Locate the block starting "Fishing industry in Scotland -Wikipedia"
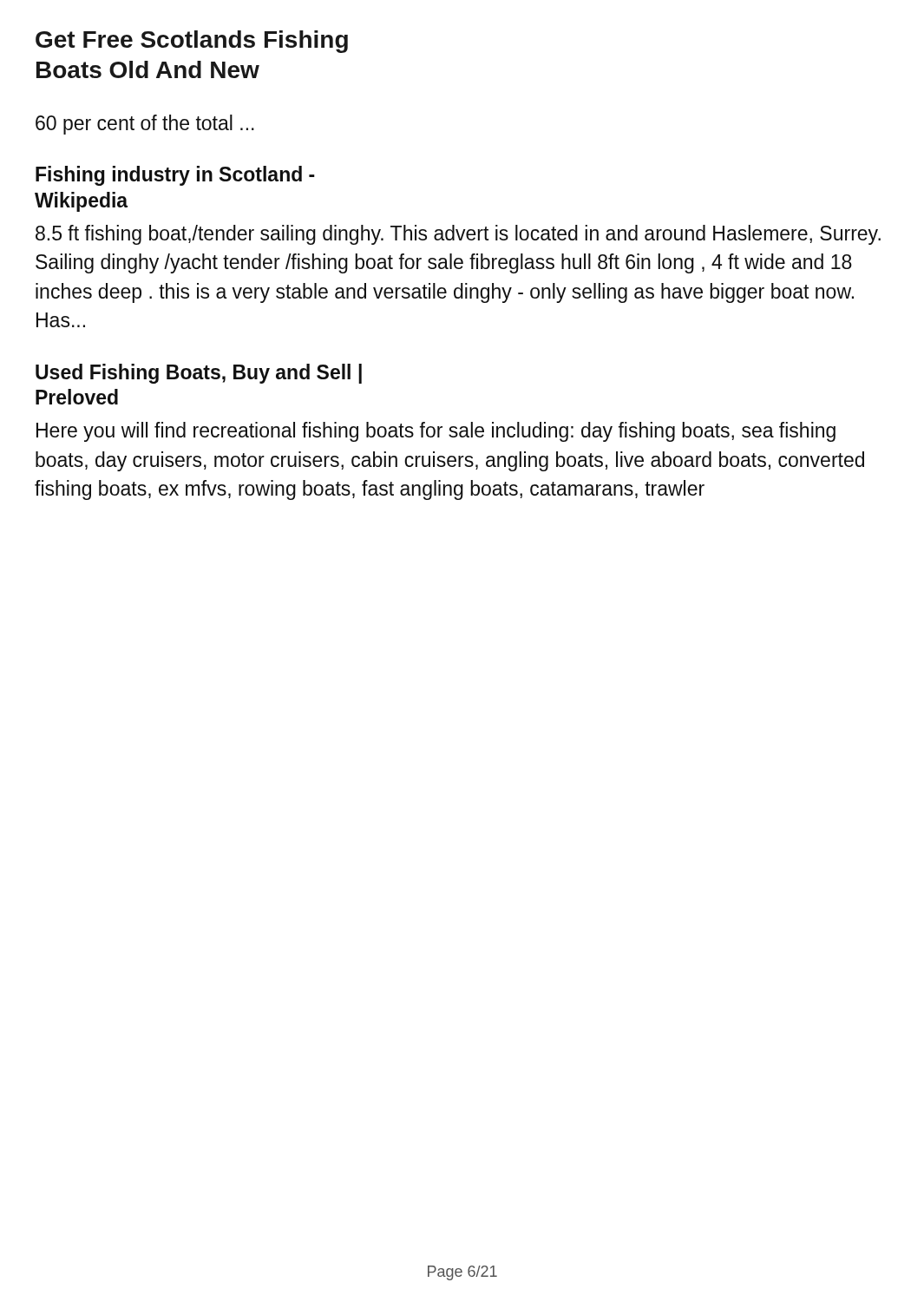924x1302 pixels. point(175,188)
